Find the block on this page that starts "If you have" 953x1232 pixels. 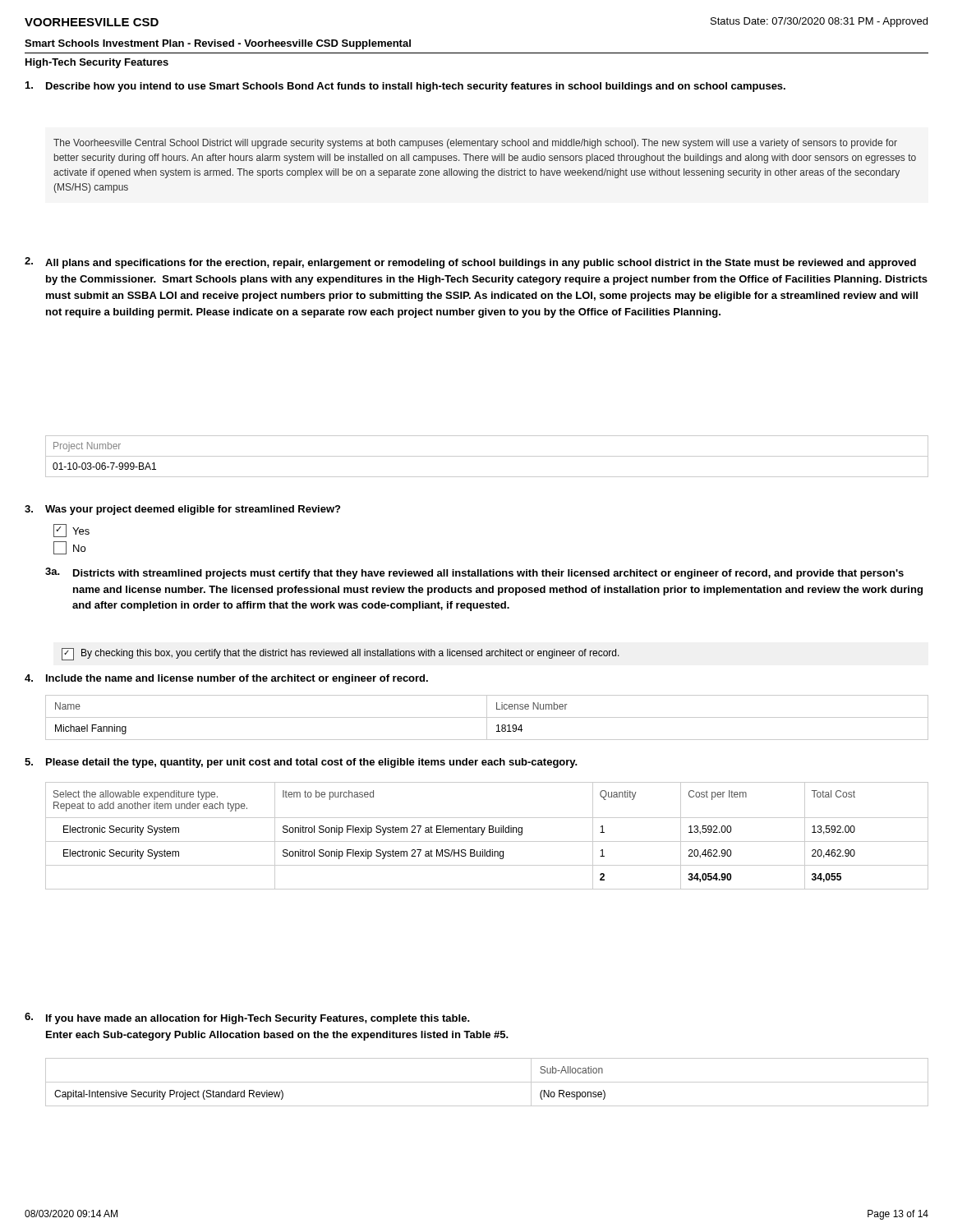[x=277, y=1026]
